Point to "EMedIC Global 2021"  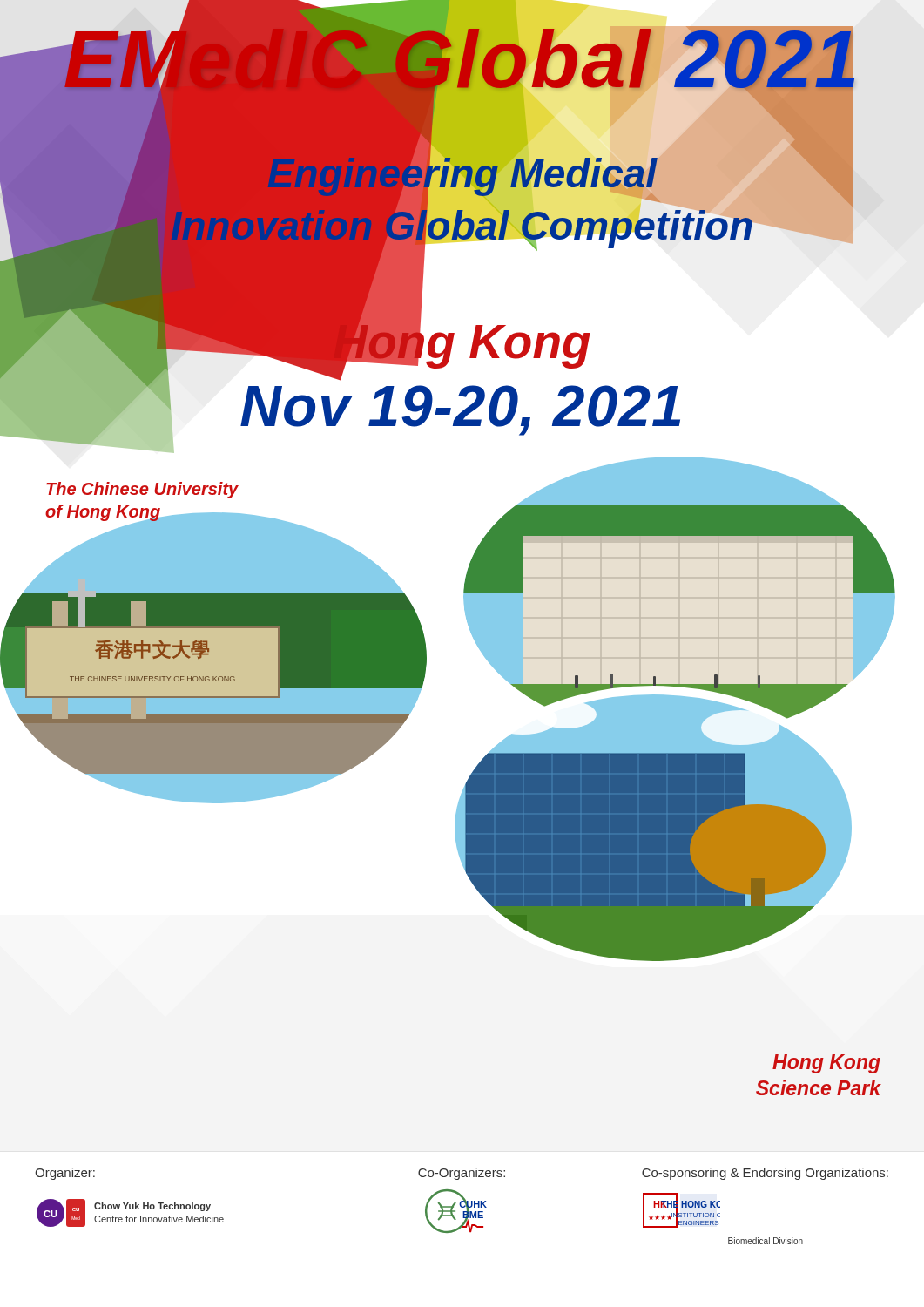(x=462, y=59)
